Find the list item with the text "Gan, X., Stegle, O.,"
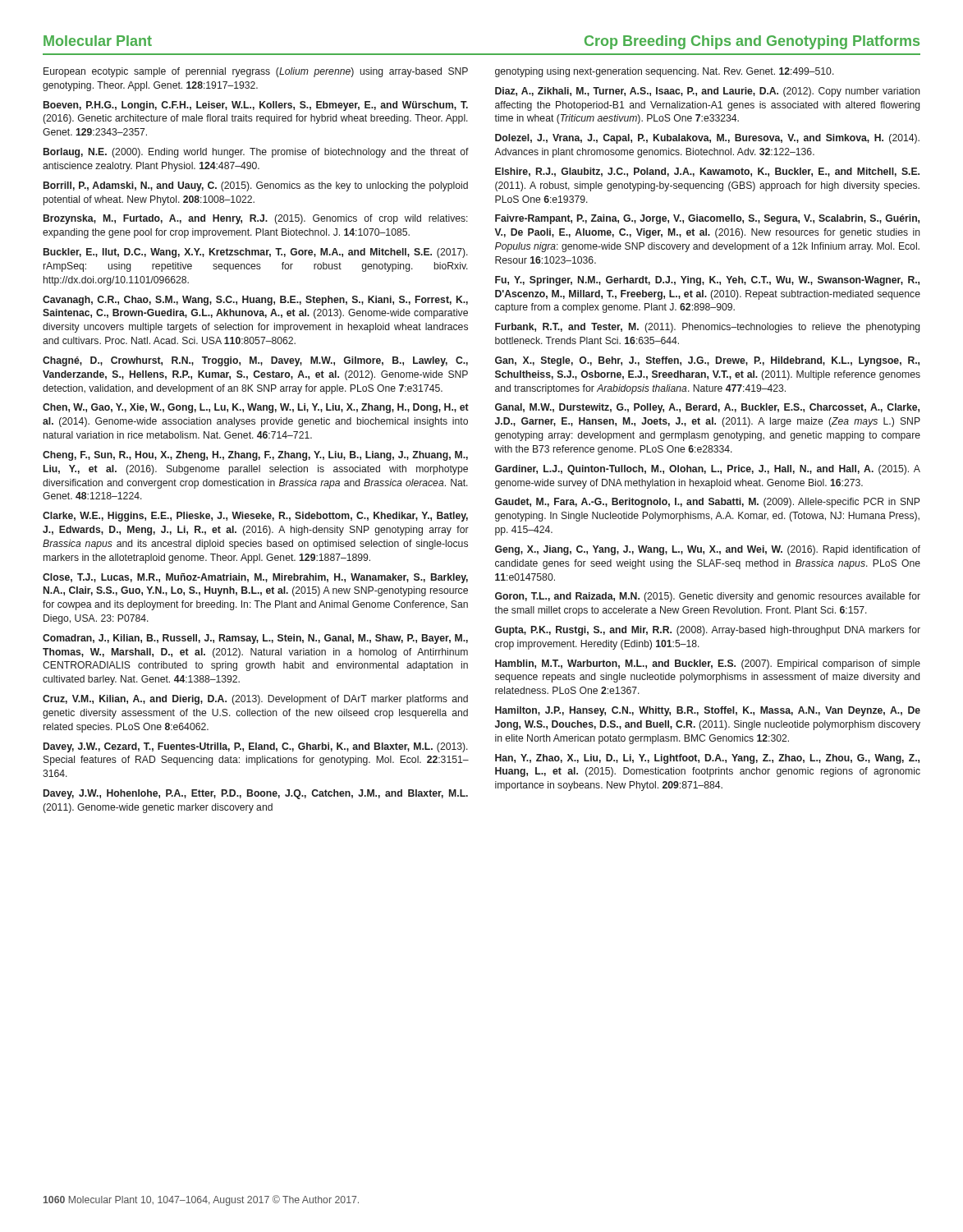 [x=707, y=374]
